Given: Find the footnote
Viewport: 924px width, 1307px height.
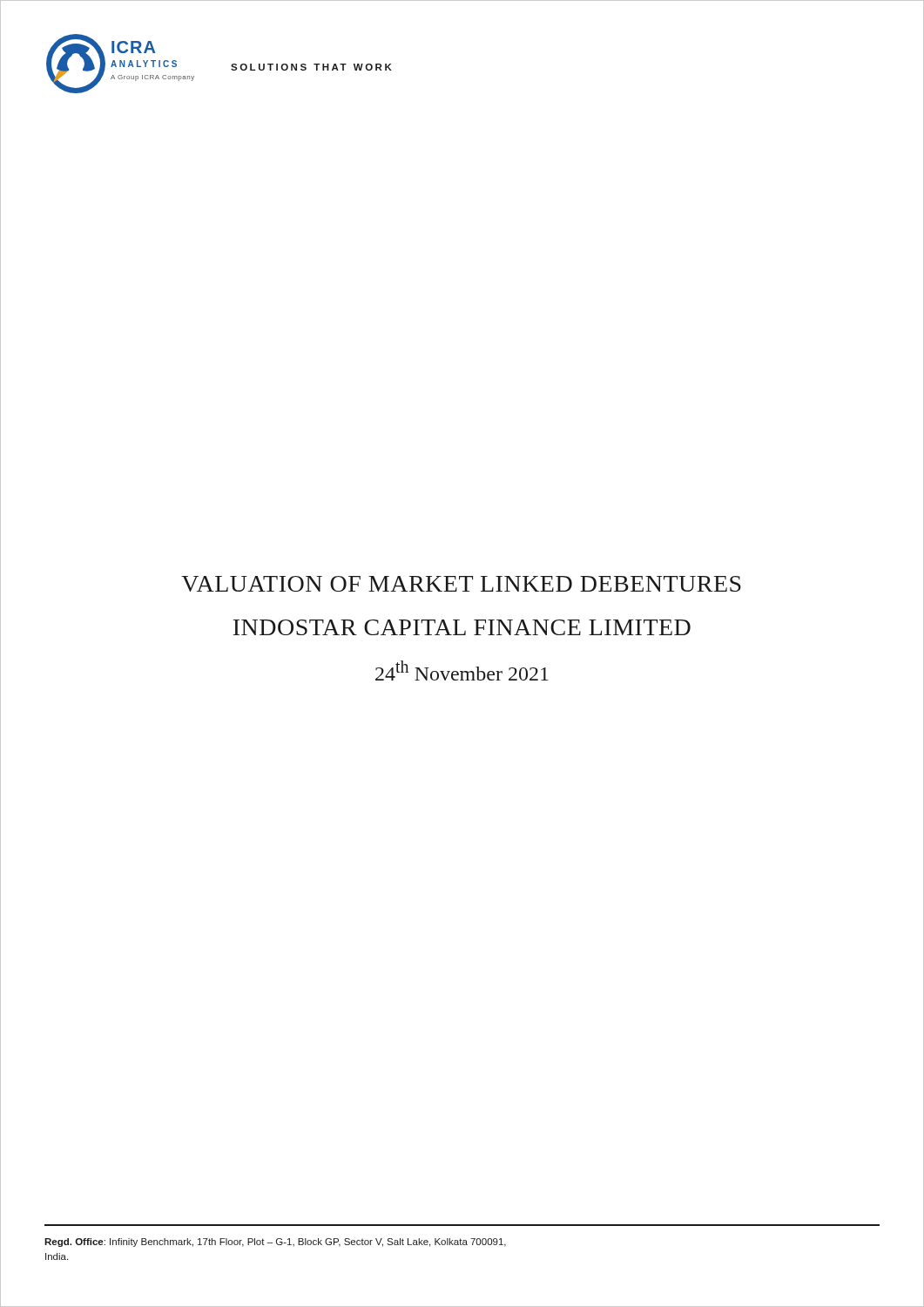Looking at the screenshot, I should 275,1249.
